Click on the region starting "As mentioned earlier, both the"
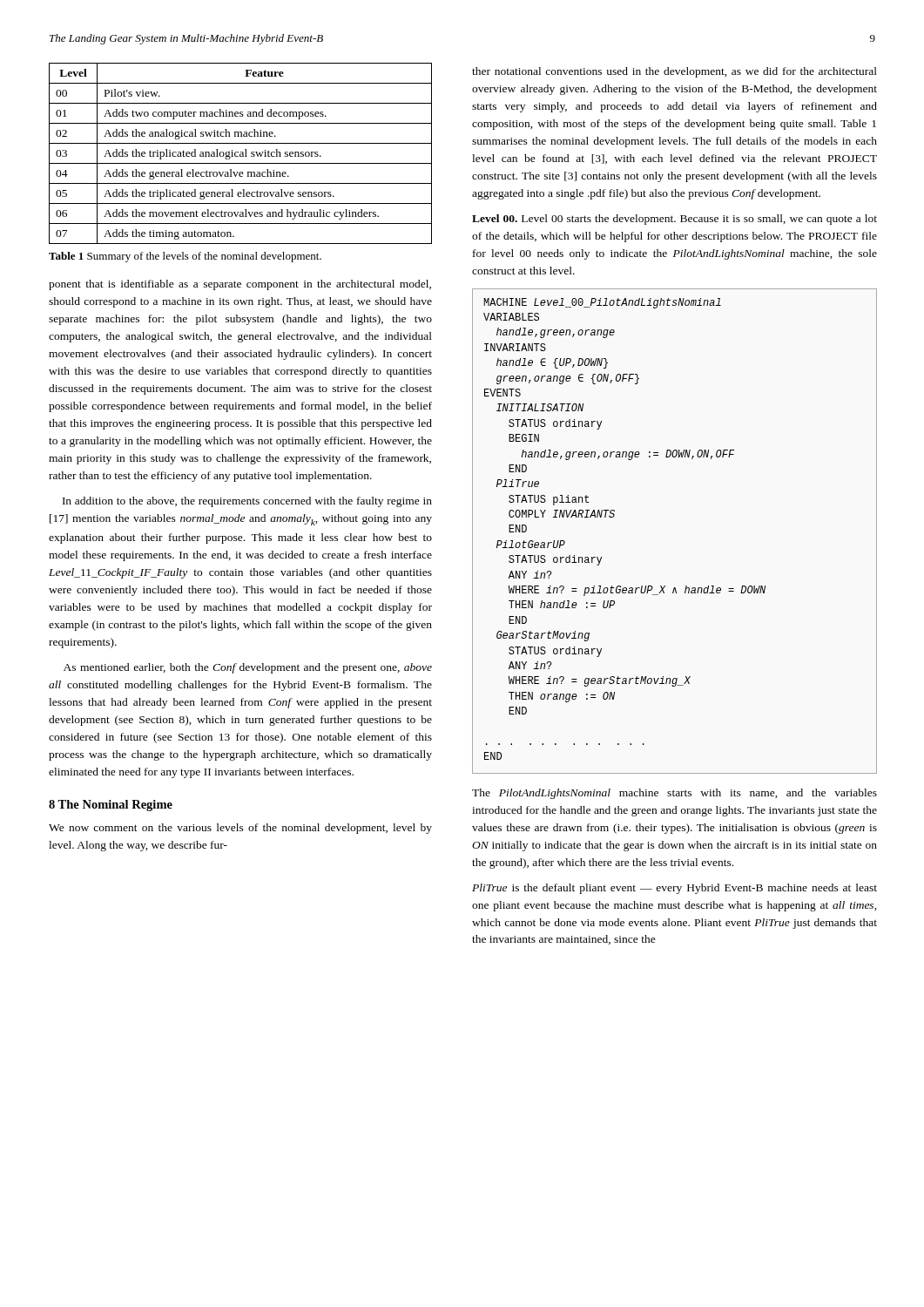The height and width of the screenshot is (1307, 924). pyautogui.click(x=240, y=719)
